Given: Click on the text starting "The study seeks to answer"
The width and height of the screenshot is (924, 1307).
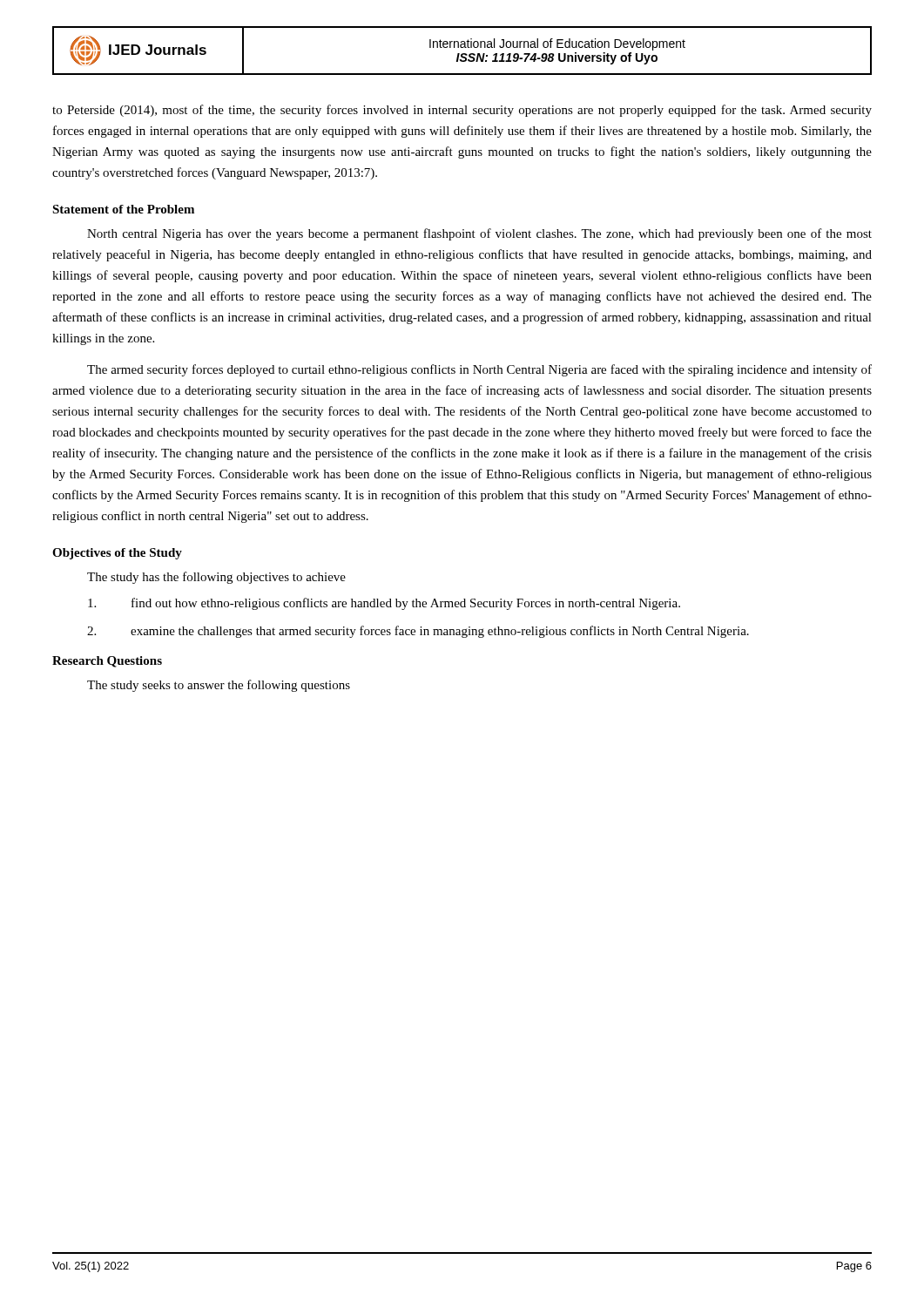Looking at the screenshot, I should (x=219, y=685).
